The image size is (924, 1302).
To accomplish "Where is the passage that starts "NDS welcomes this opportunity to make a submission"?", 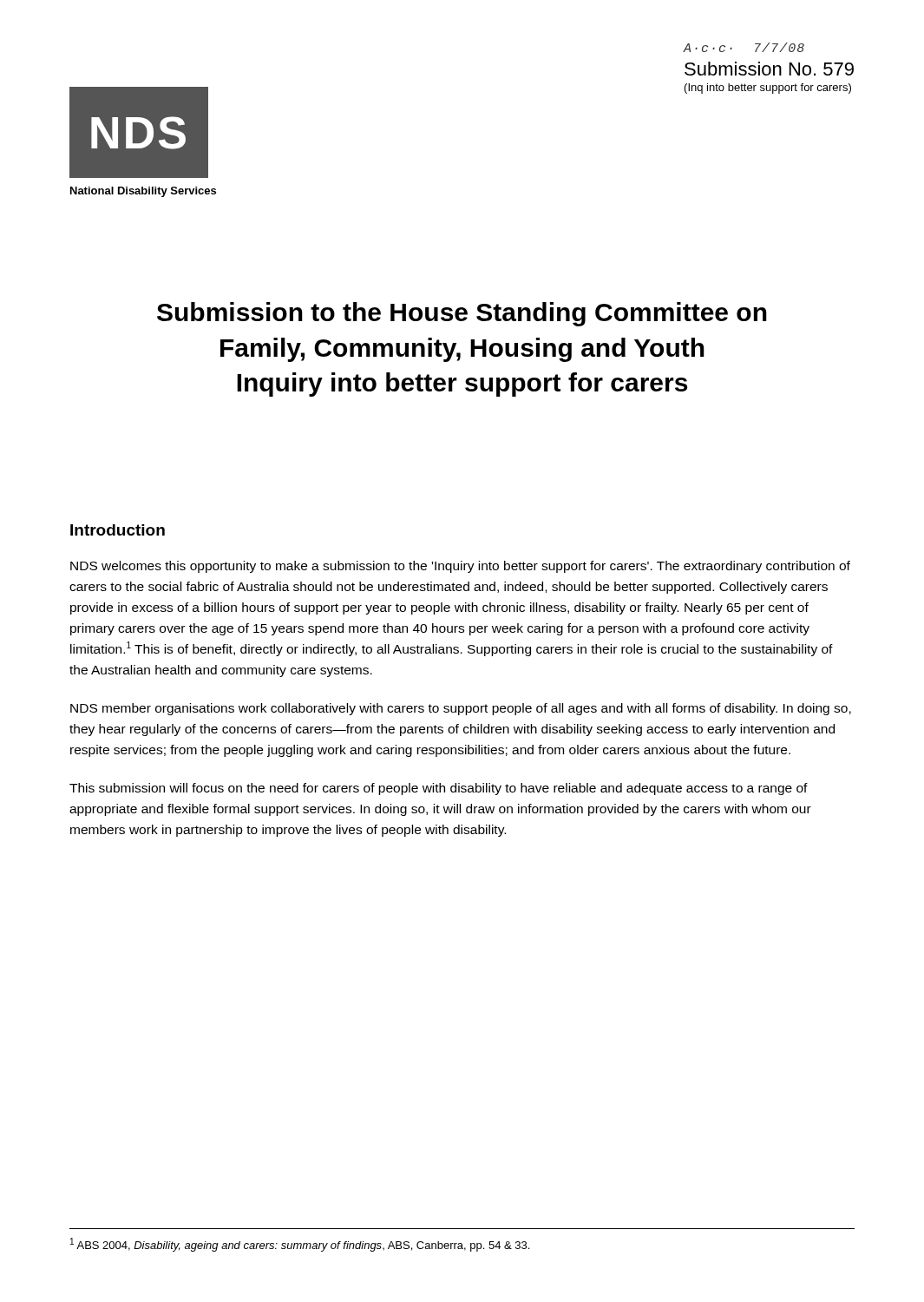I will pos(460,618).
